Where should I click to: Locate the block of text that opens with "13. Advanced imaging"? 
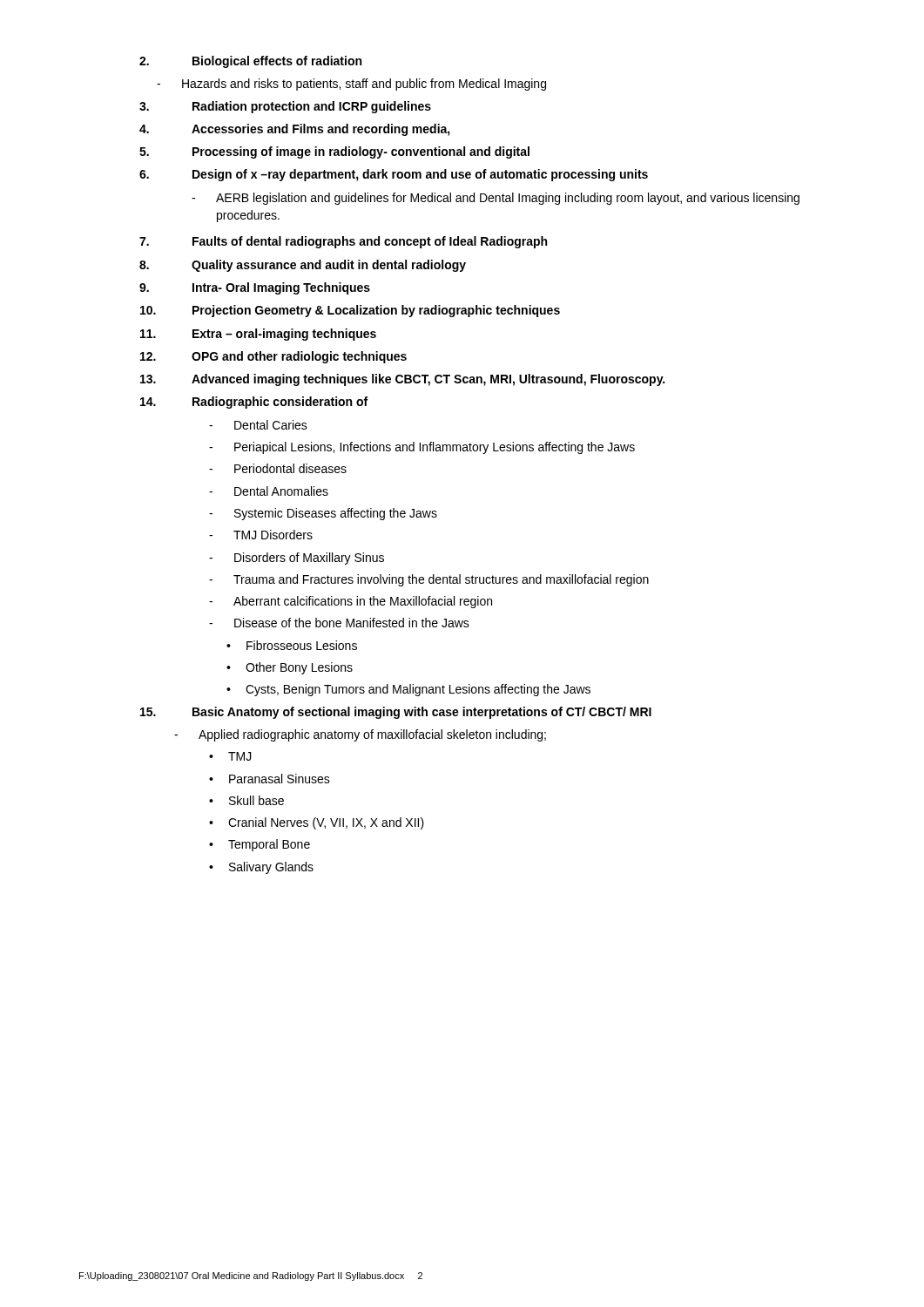pos(492,379)
